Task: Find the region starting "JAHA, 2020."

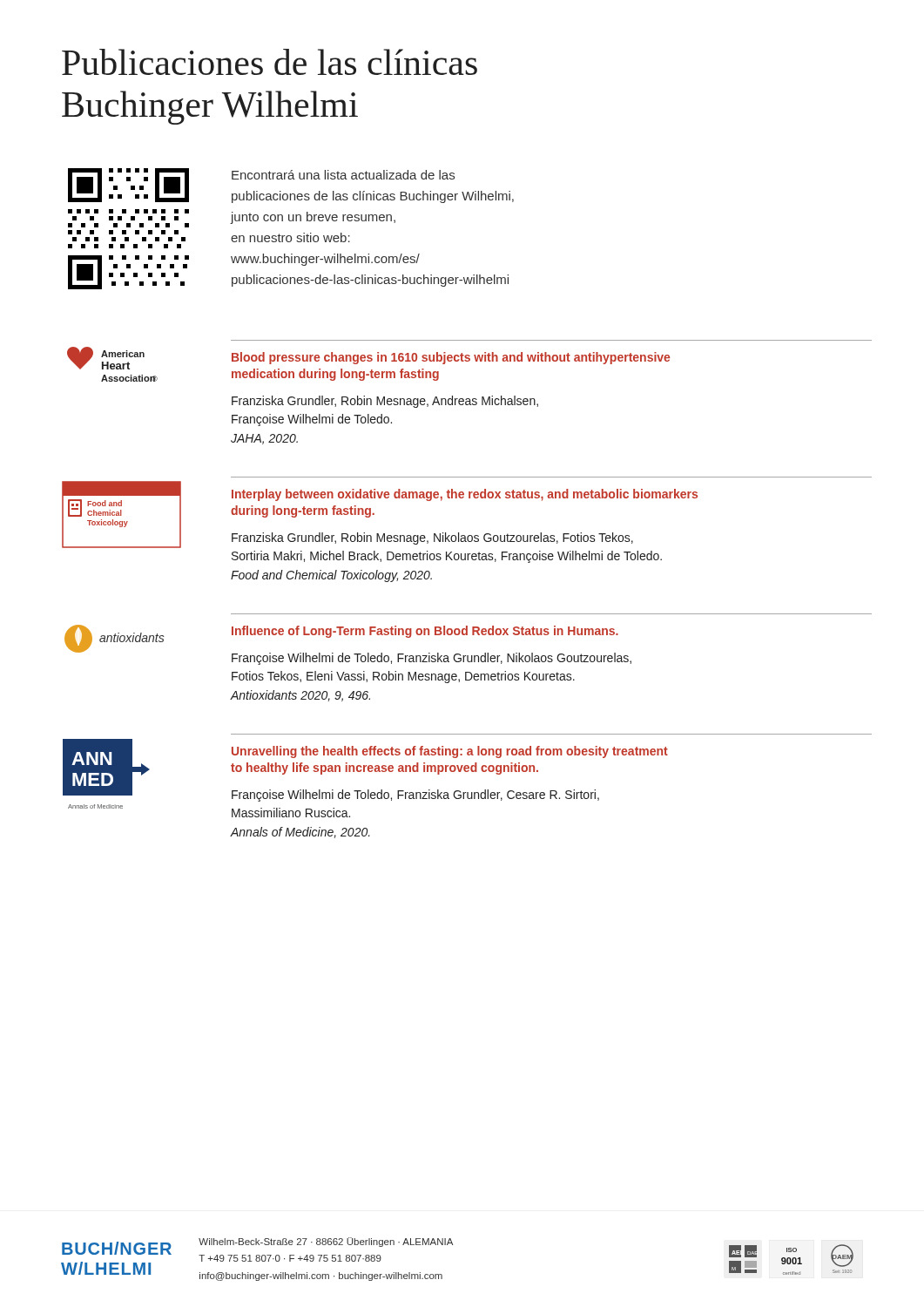Action: coord(265,438)
